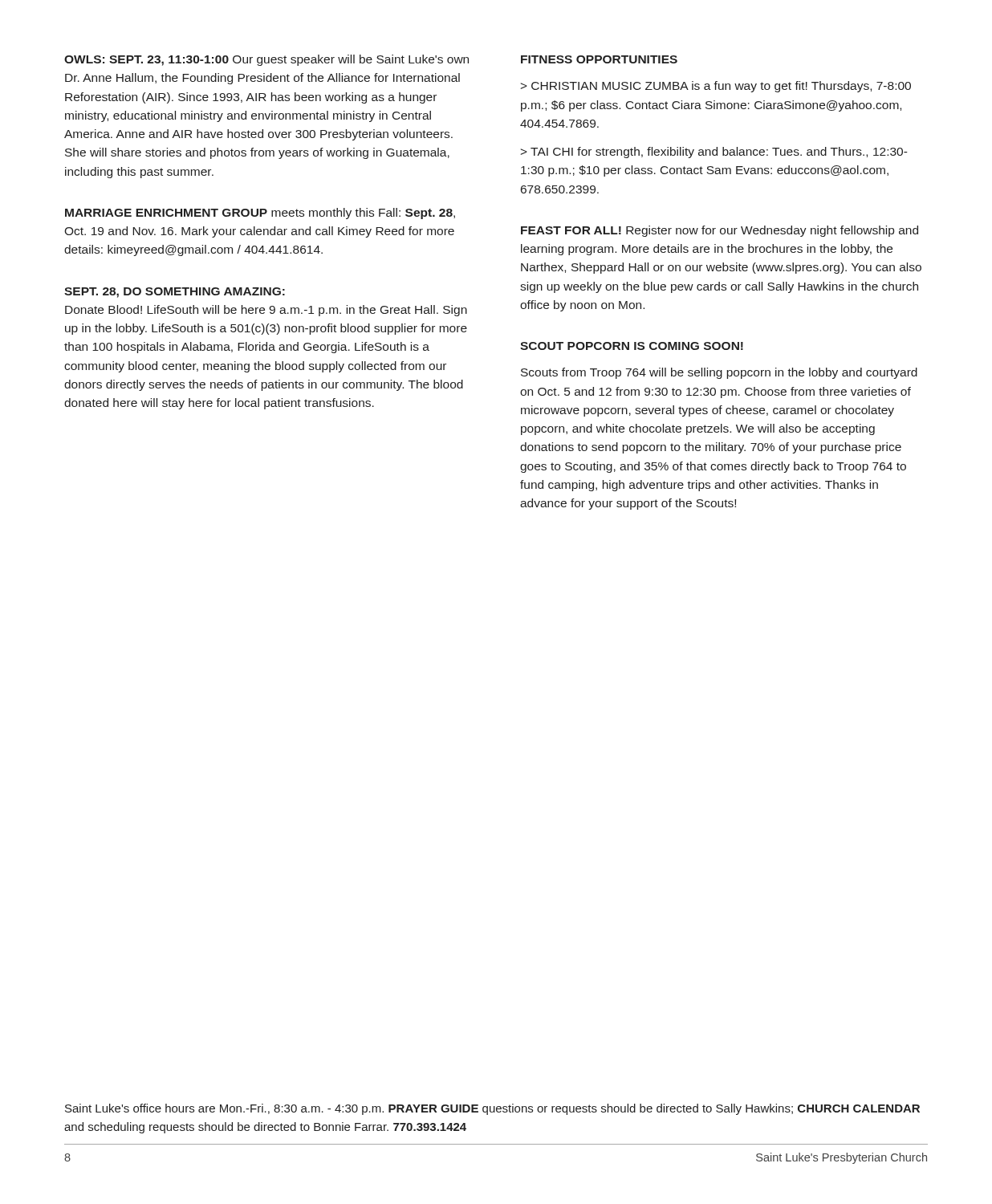Locate the passage starting "MARRIAGE ENRICHMENT GROUP meets"
This screenshot has height=1204, width=992.
pyautogui.click(x=268, y=231)
